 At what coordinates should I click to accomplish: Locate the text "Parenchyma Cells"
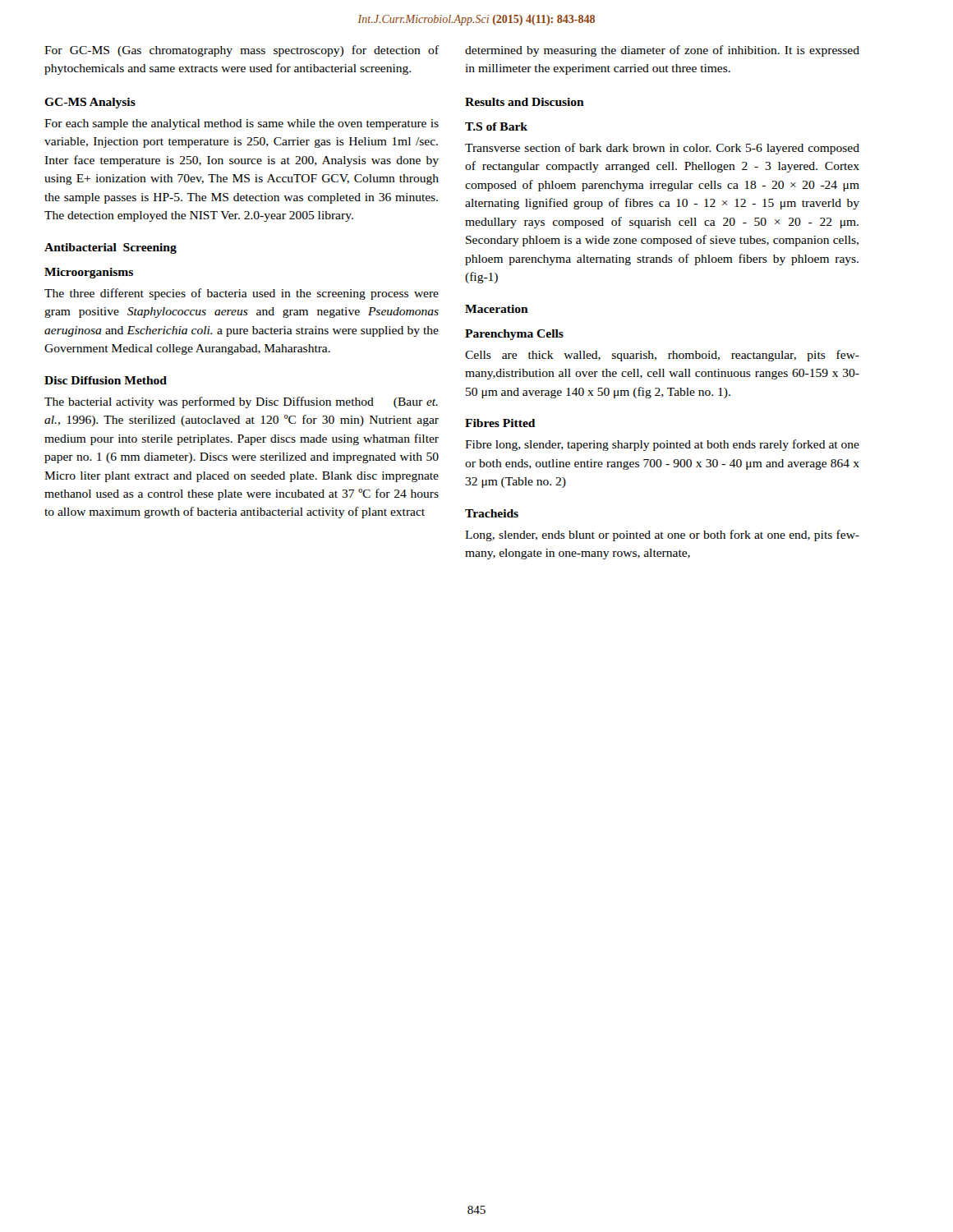click(514, 333)
